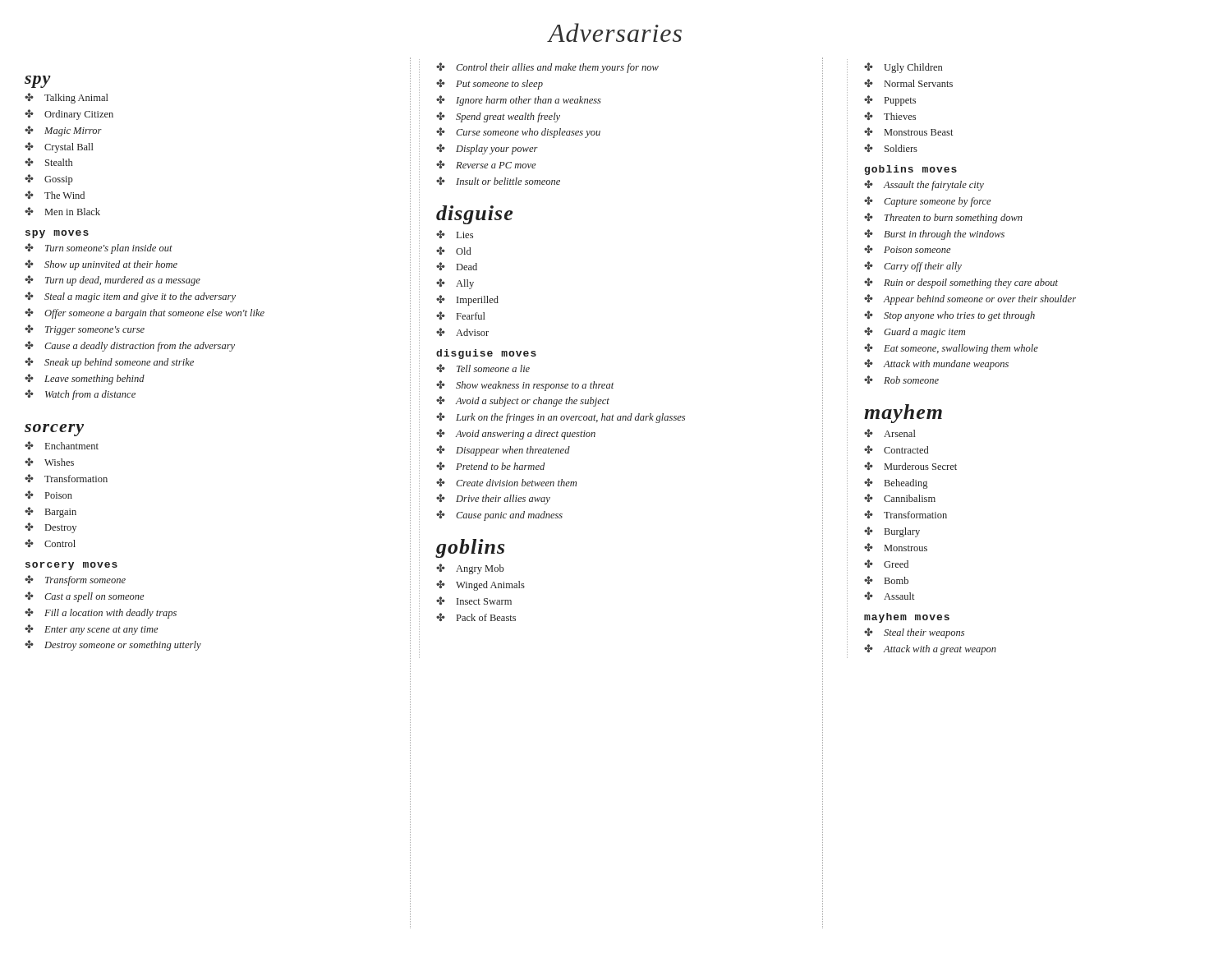The height and width of the screenshot is (953, 1232).
Task: Find the text starting "✤Attack with mundane weapons"
Action: 936,365
